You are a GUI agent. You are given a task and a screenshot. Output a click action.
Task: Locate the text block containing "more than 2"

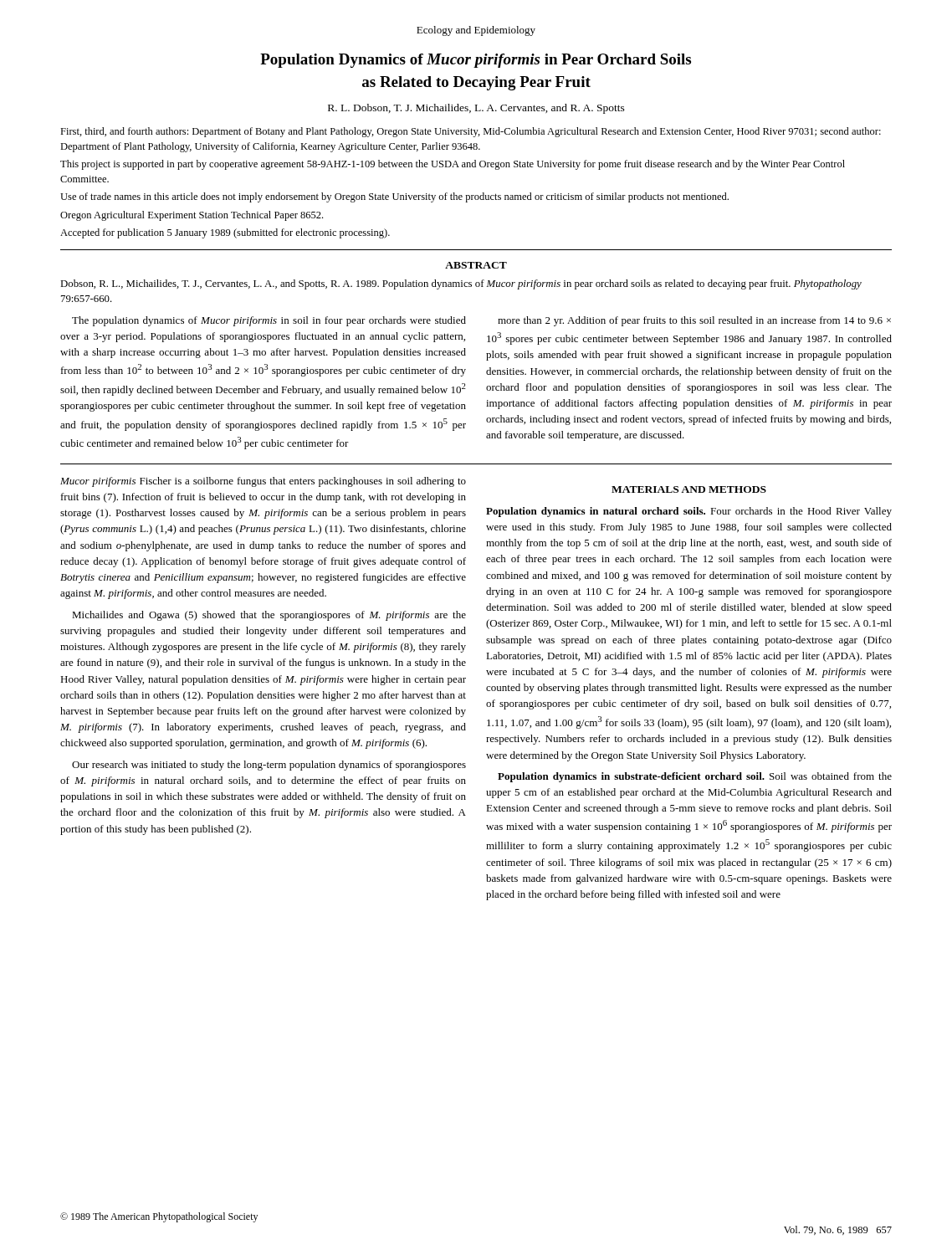coord(689,377)
